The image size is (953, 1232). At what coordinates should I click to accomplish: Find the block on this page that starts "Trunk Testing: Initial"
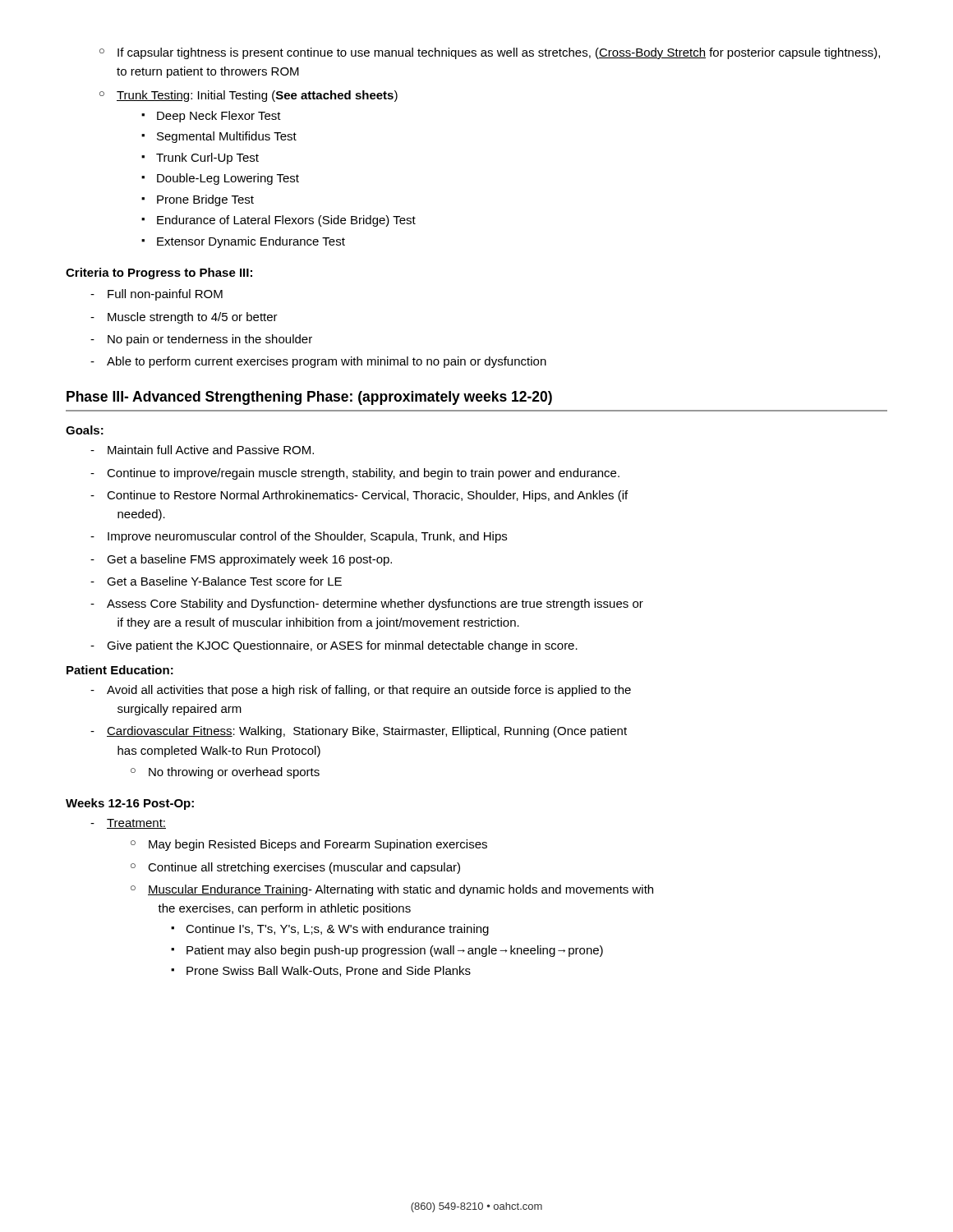point(249,96)
